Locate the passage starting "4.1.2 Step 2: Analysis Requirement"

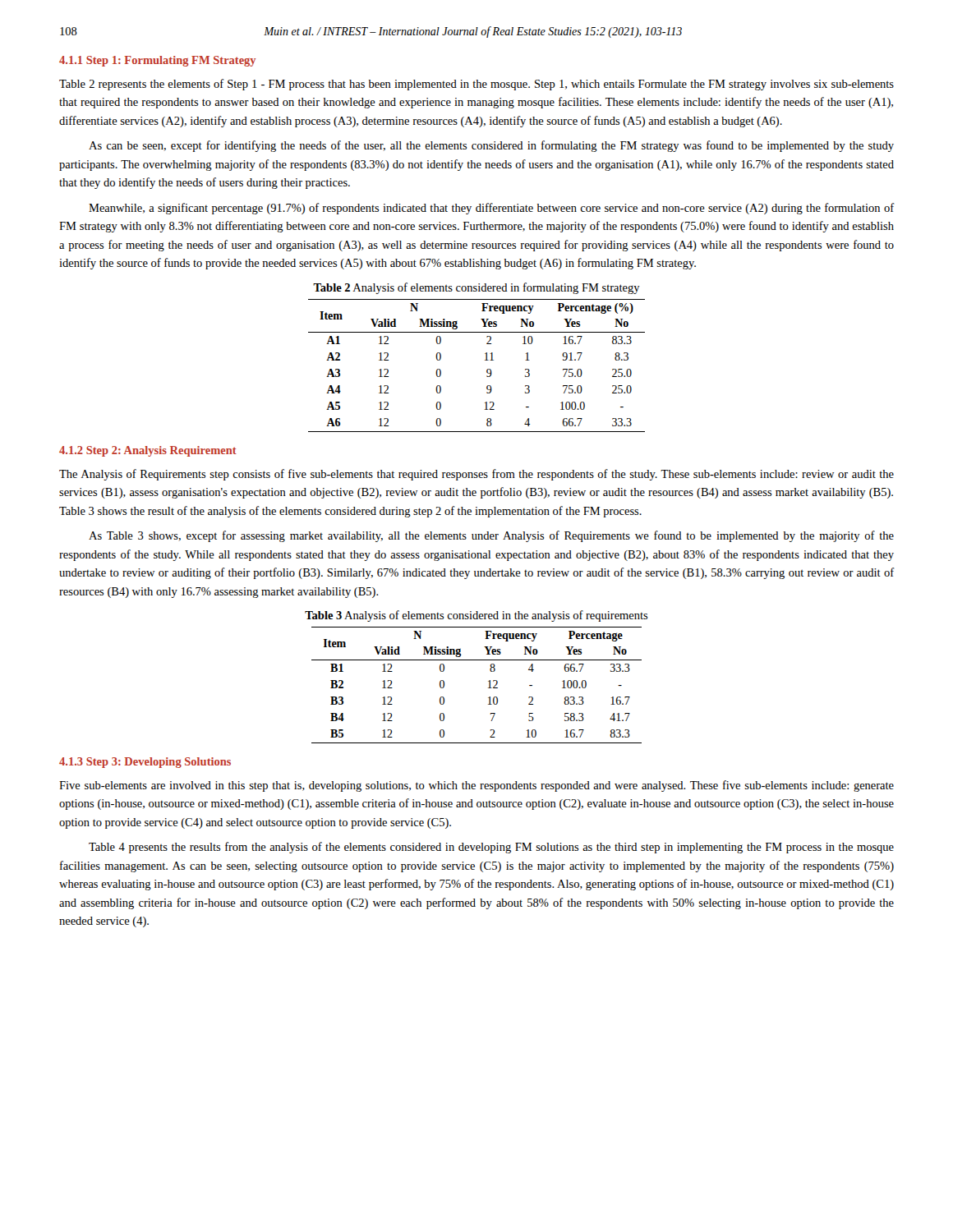148,450
